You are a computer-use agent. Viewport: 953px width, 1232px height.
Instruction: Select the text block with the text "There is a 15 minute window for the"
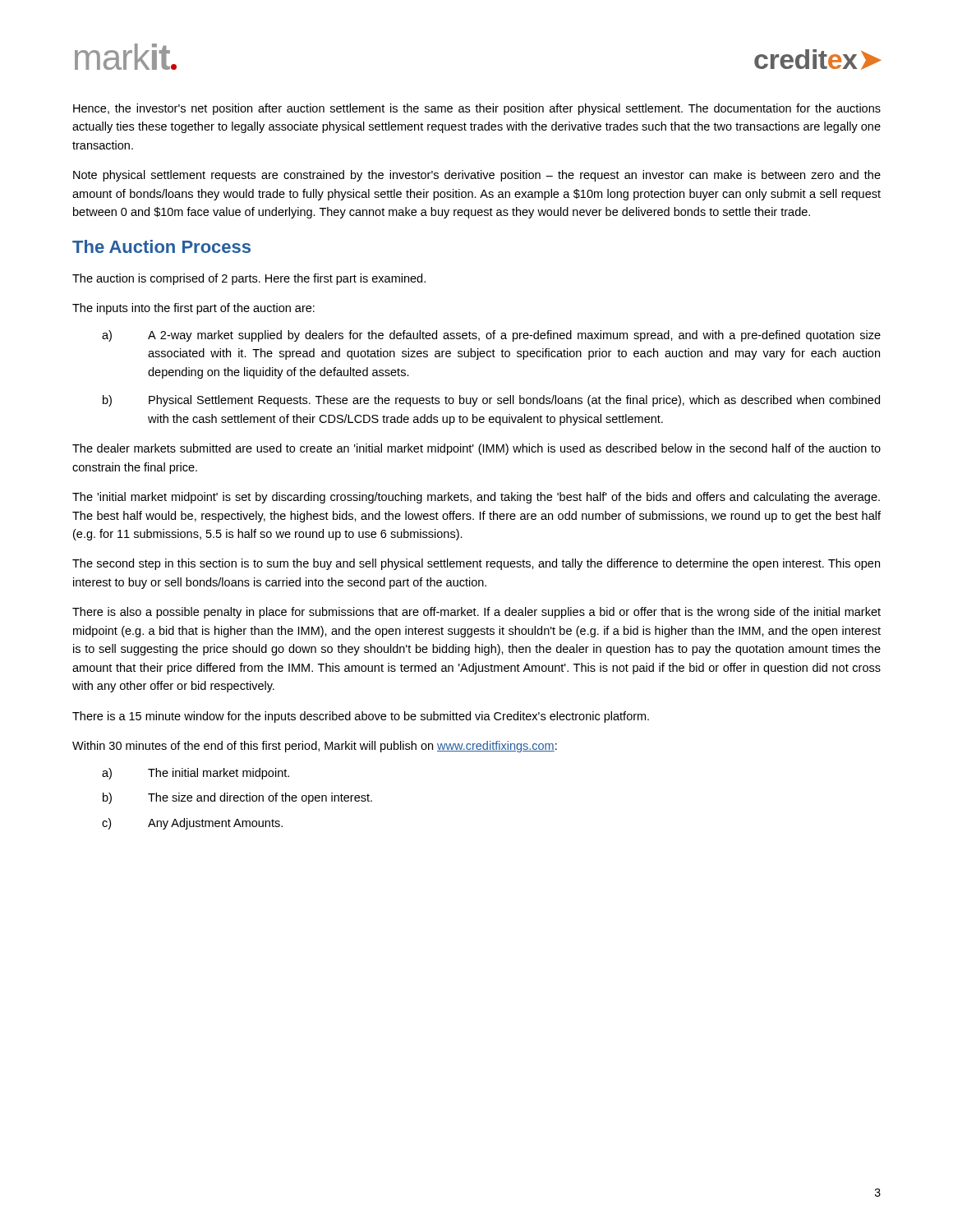tap(361, 716)
